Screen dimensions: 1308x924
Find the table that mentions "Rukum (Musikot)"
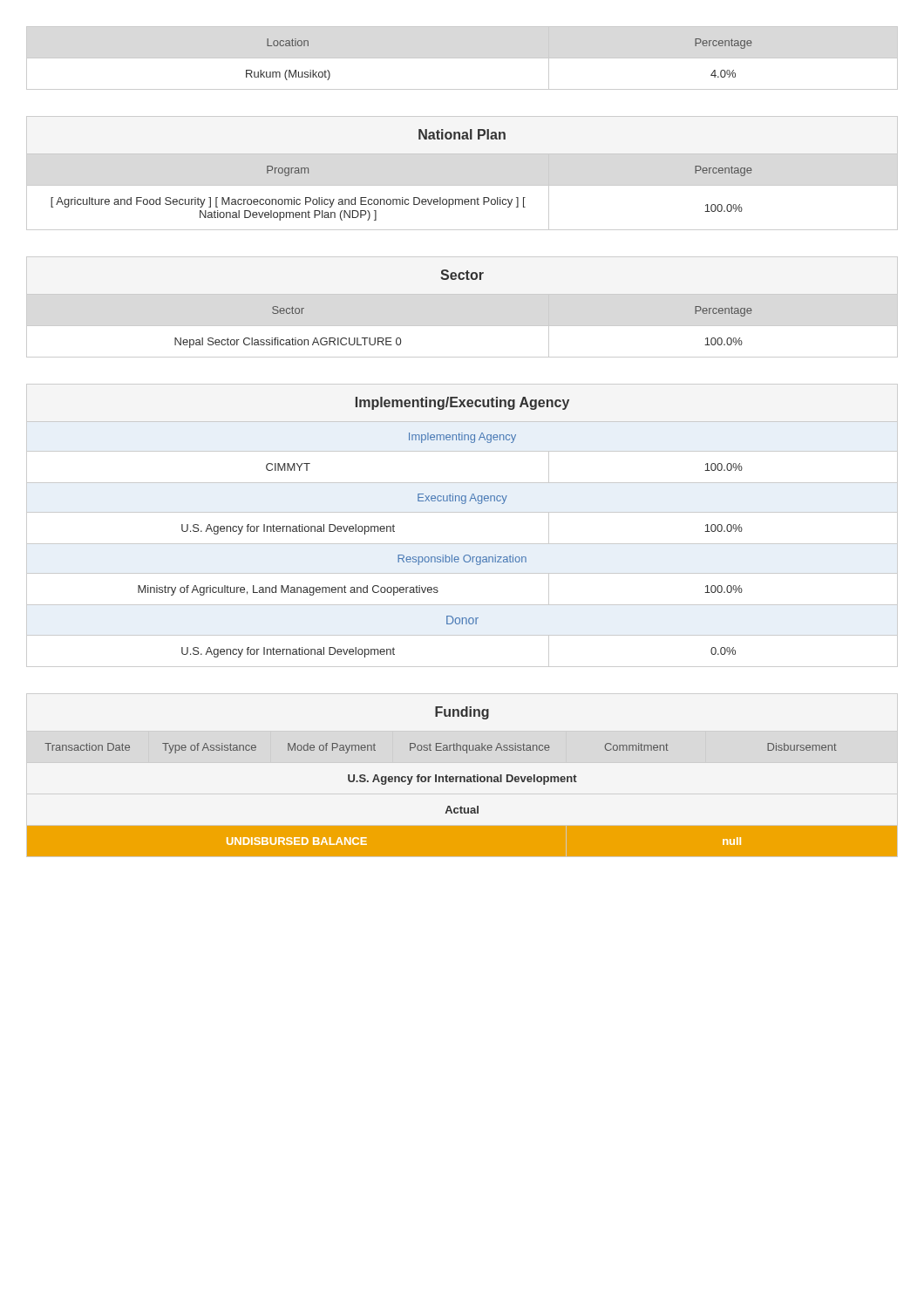coord(462,58)
